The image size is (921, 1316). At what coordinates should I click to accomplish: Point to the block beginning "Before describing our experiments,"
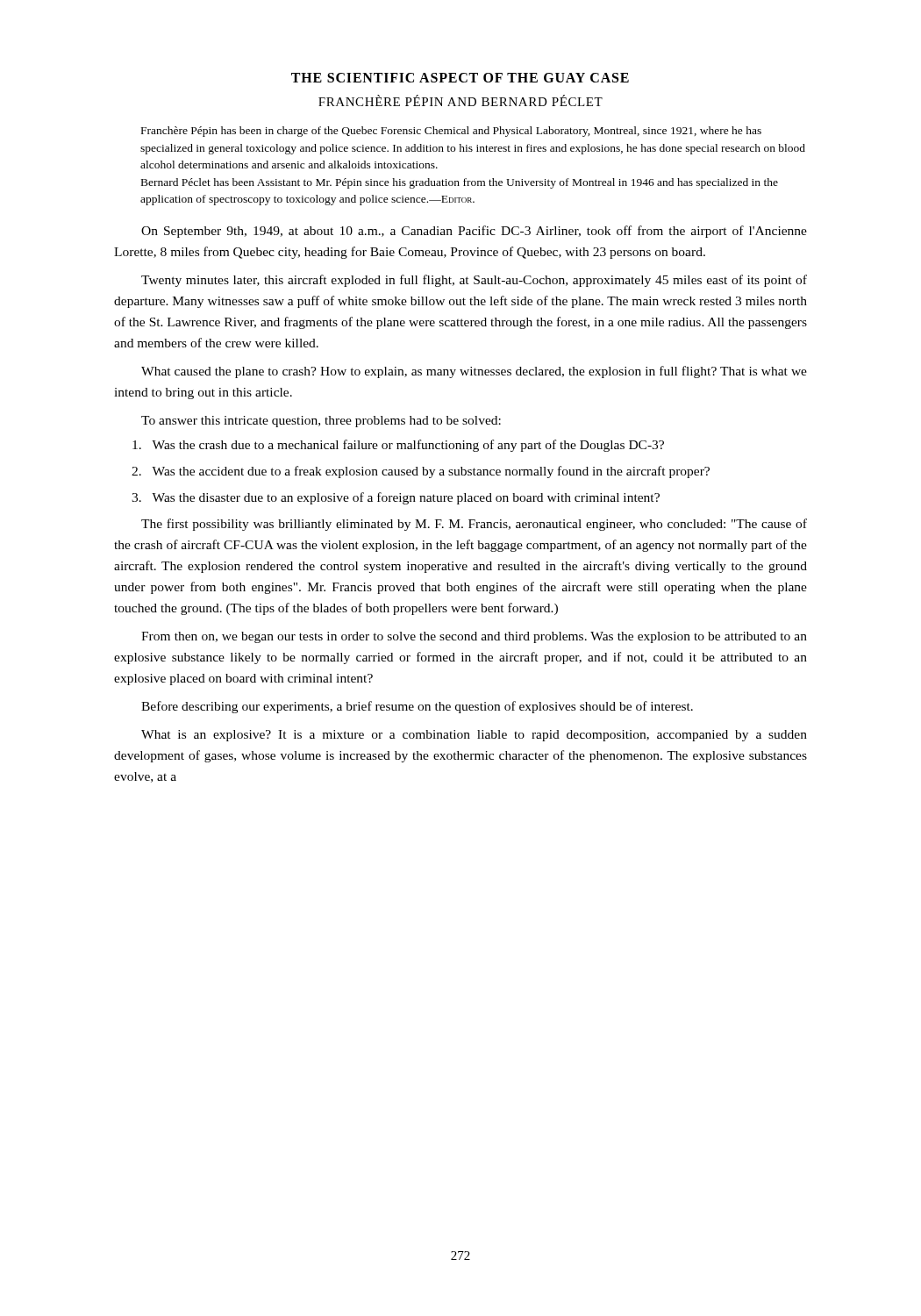click(x=417, y=706)
